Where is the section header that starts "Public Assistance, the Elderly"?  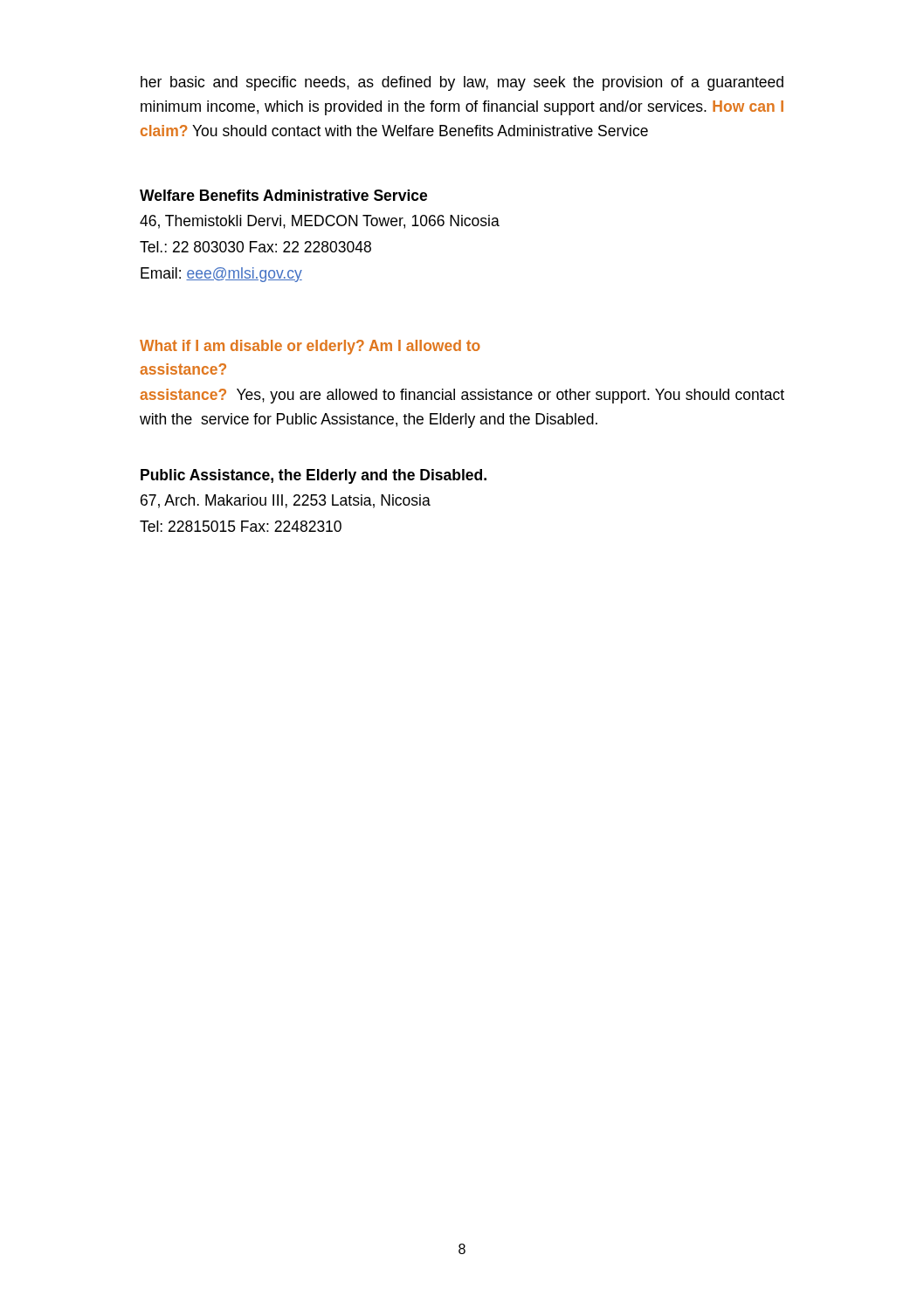314,475
